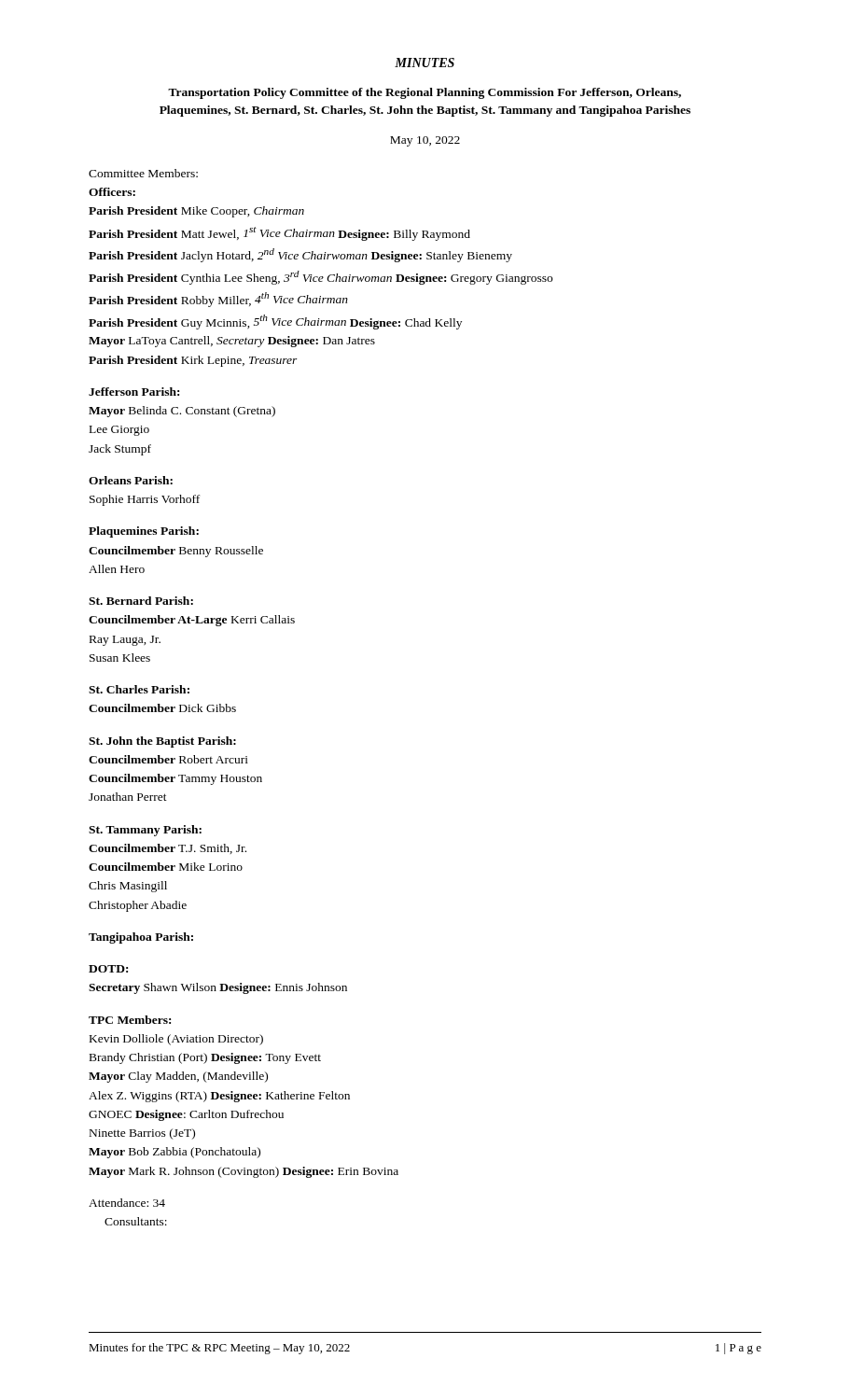The image size is (850, 1400).
Task: Select the text block that says "St. Tammany Parish: Councilmember T.J."
Action: pyautogui.click(x=168, y=867)
